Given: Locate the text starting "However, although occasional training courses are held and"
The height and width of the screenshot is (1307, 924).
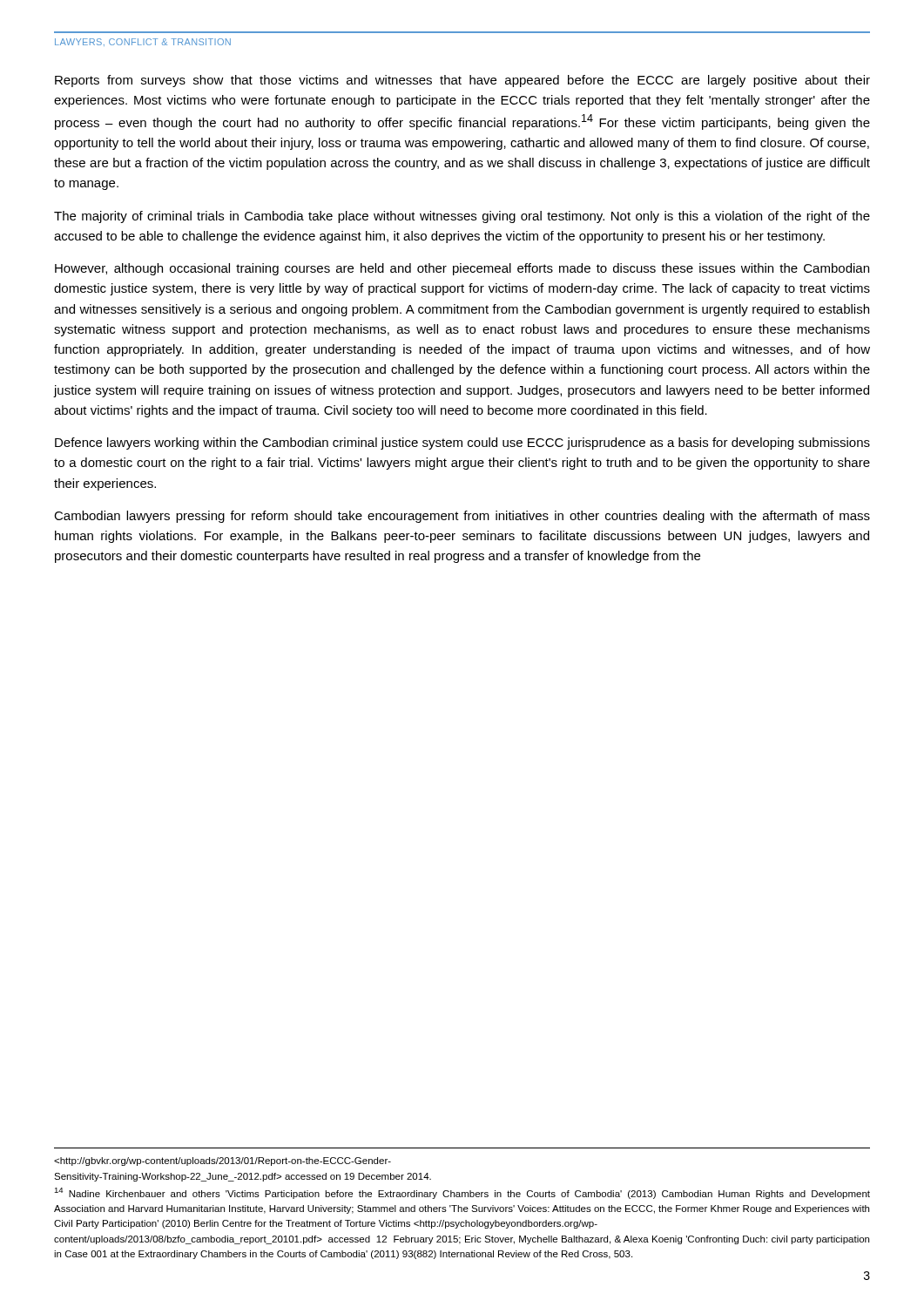Looking at the screenshot, I should pos(462,339).
